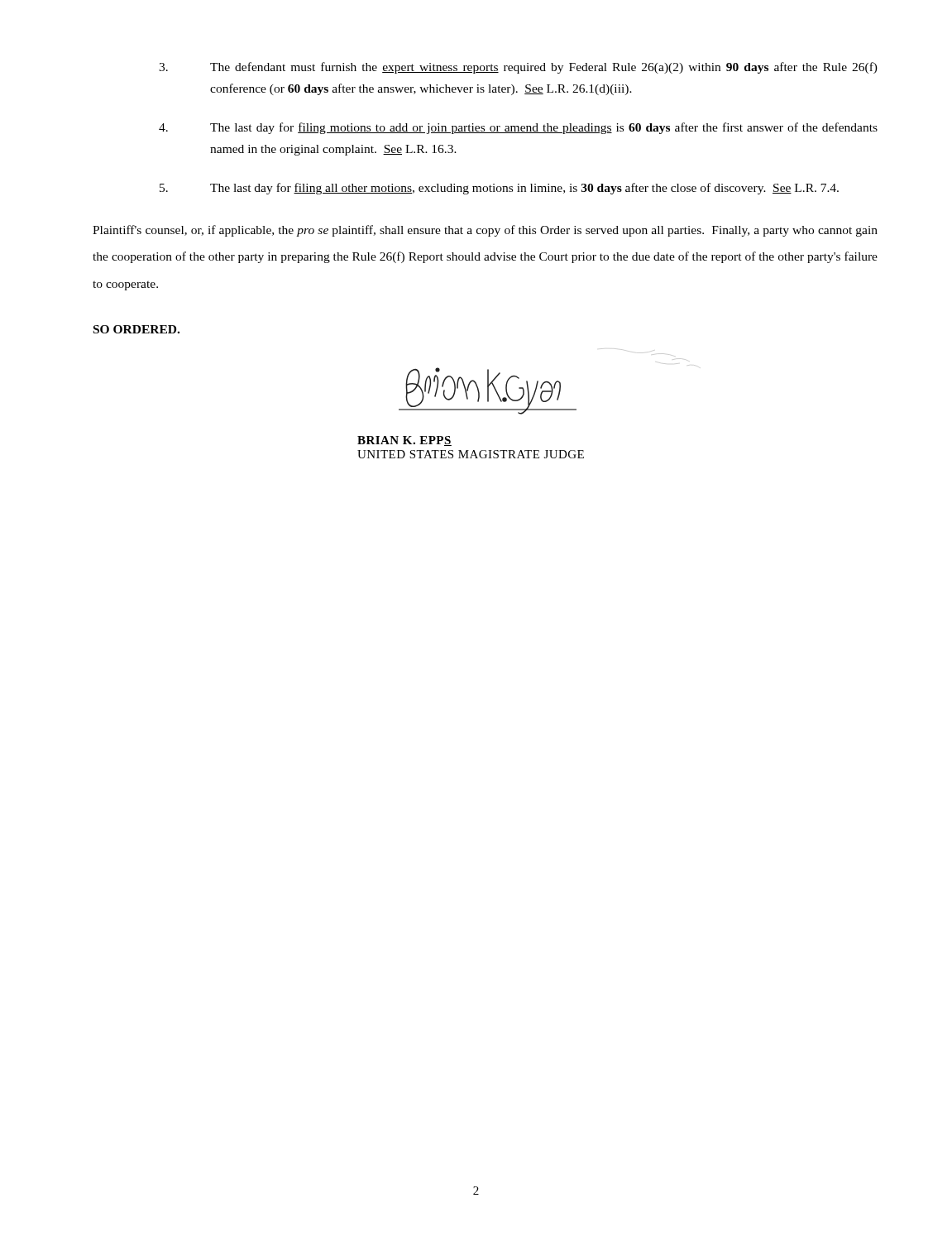Where is the passage that starts "5. The last day for filing all"?
The width and height of the screenshot is (952, 1241).
[x=518, y=188]
